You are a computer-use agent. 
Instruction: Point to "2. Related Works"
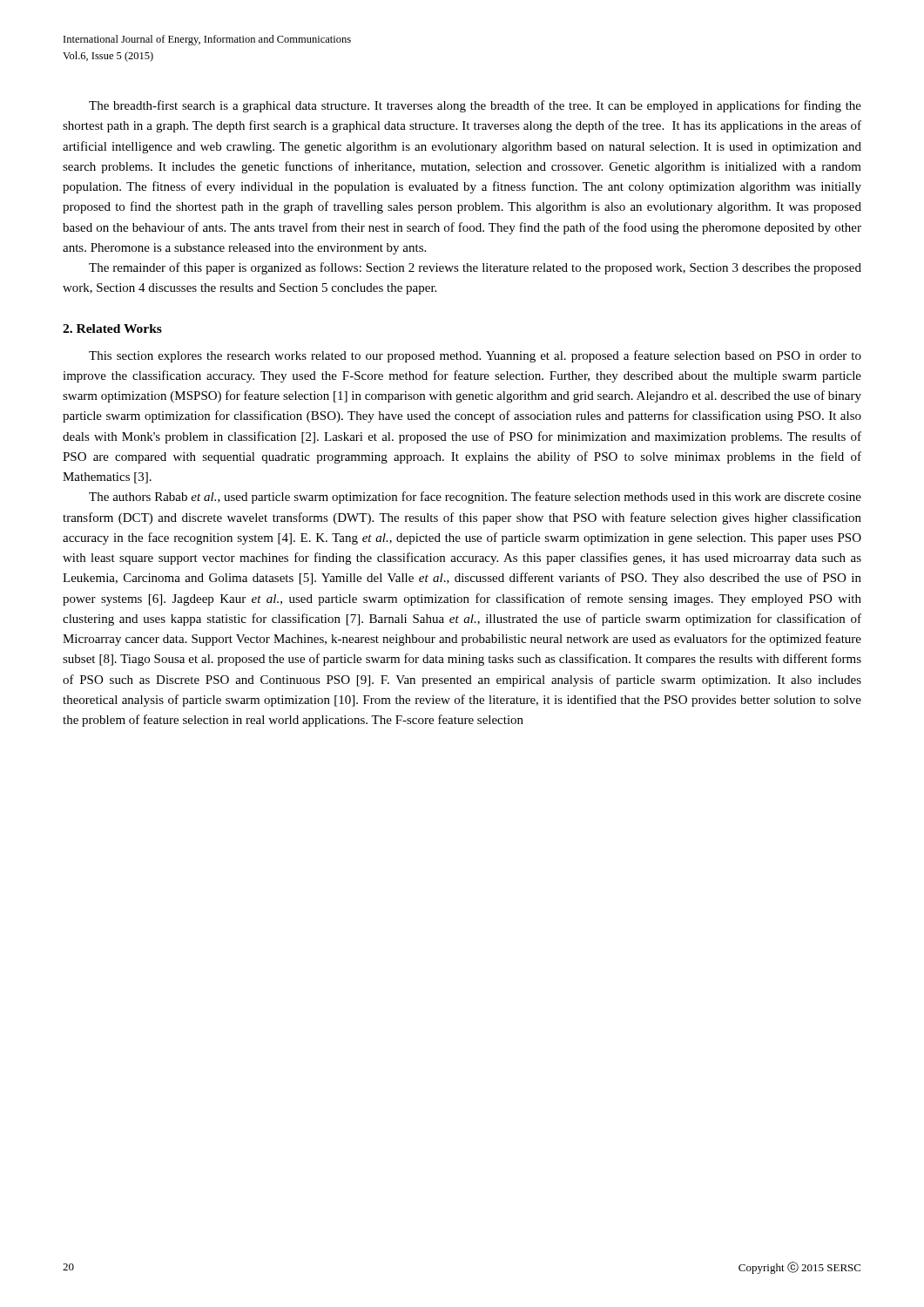112,328
